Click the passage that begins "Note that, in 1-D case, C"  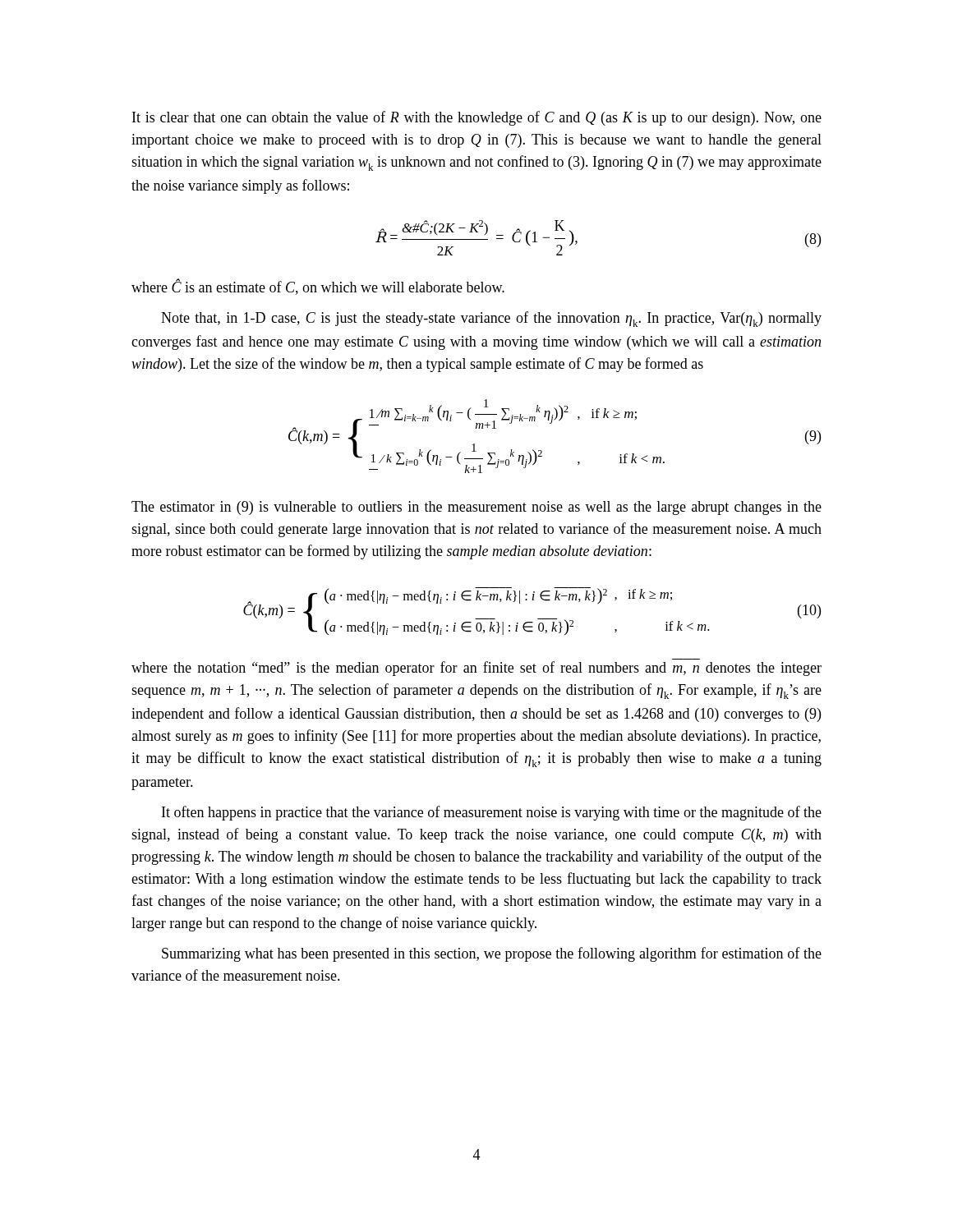(476, 341)
